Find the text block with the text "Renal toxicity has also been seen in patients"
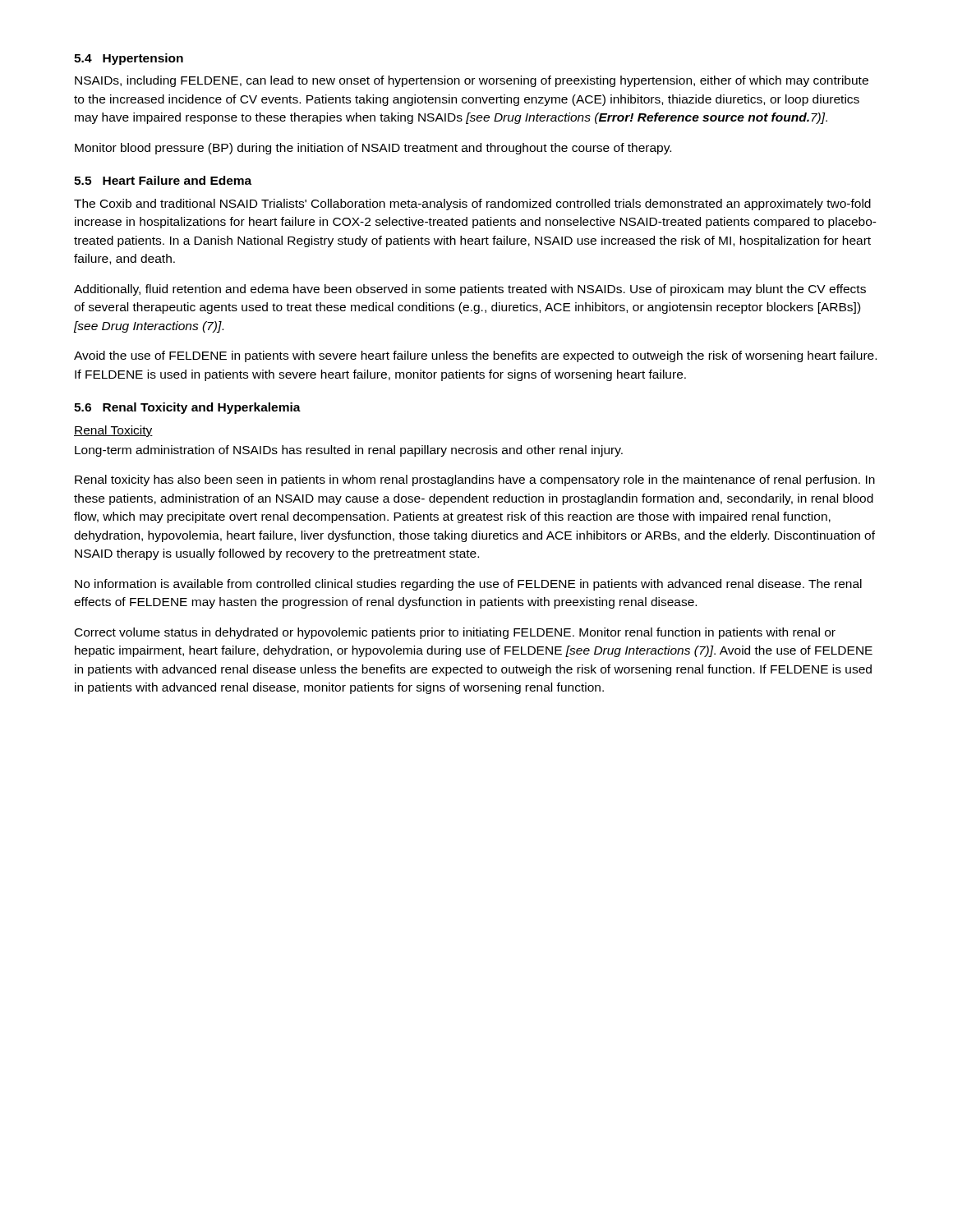The height and width of the screenshot is (1232, 953). click(x=475, y=517)
